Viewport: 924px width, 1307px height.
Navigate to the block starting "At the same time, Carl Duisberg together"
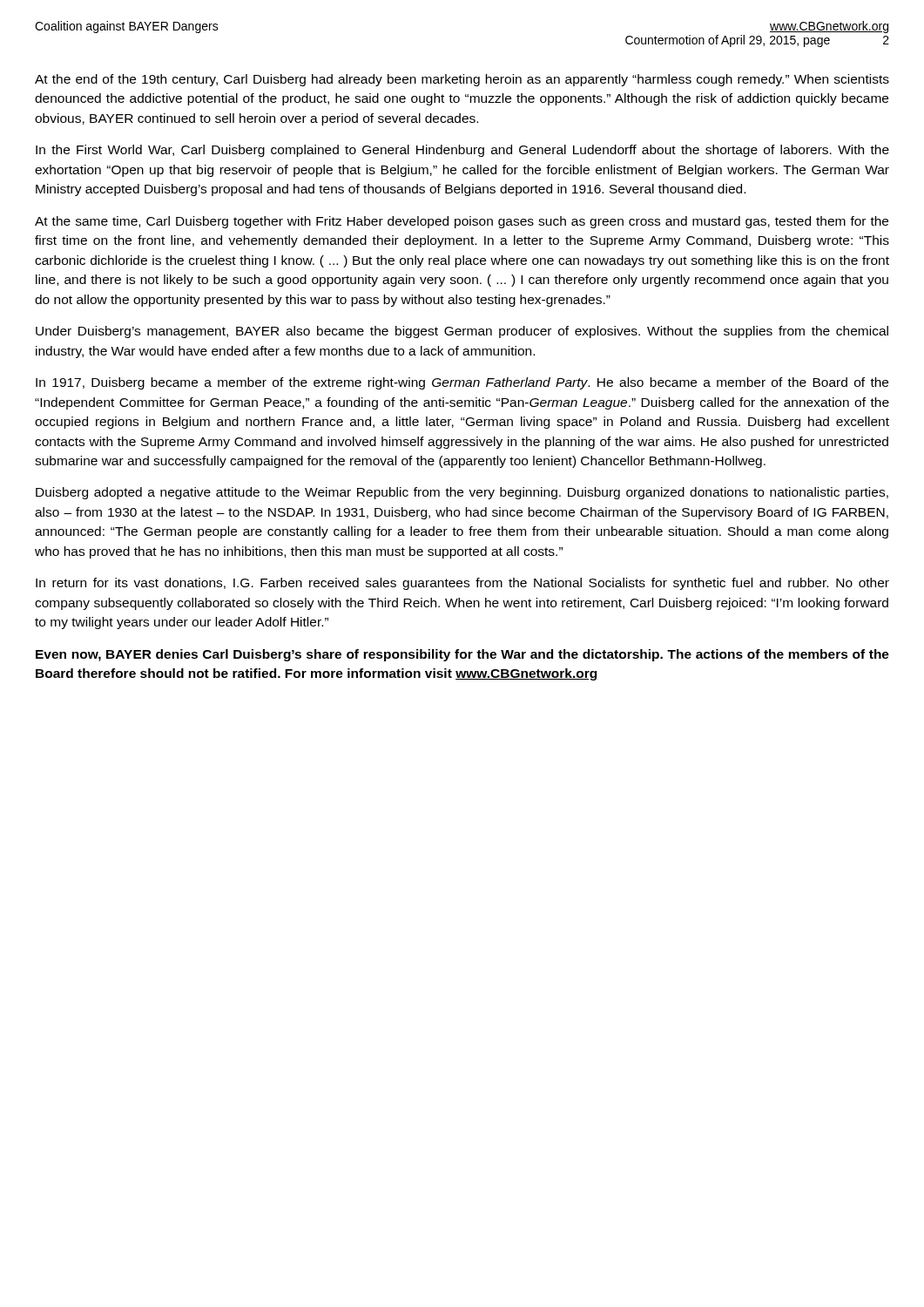tap(462, 260)
